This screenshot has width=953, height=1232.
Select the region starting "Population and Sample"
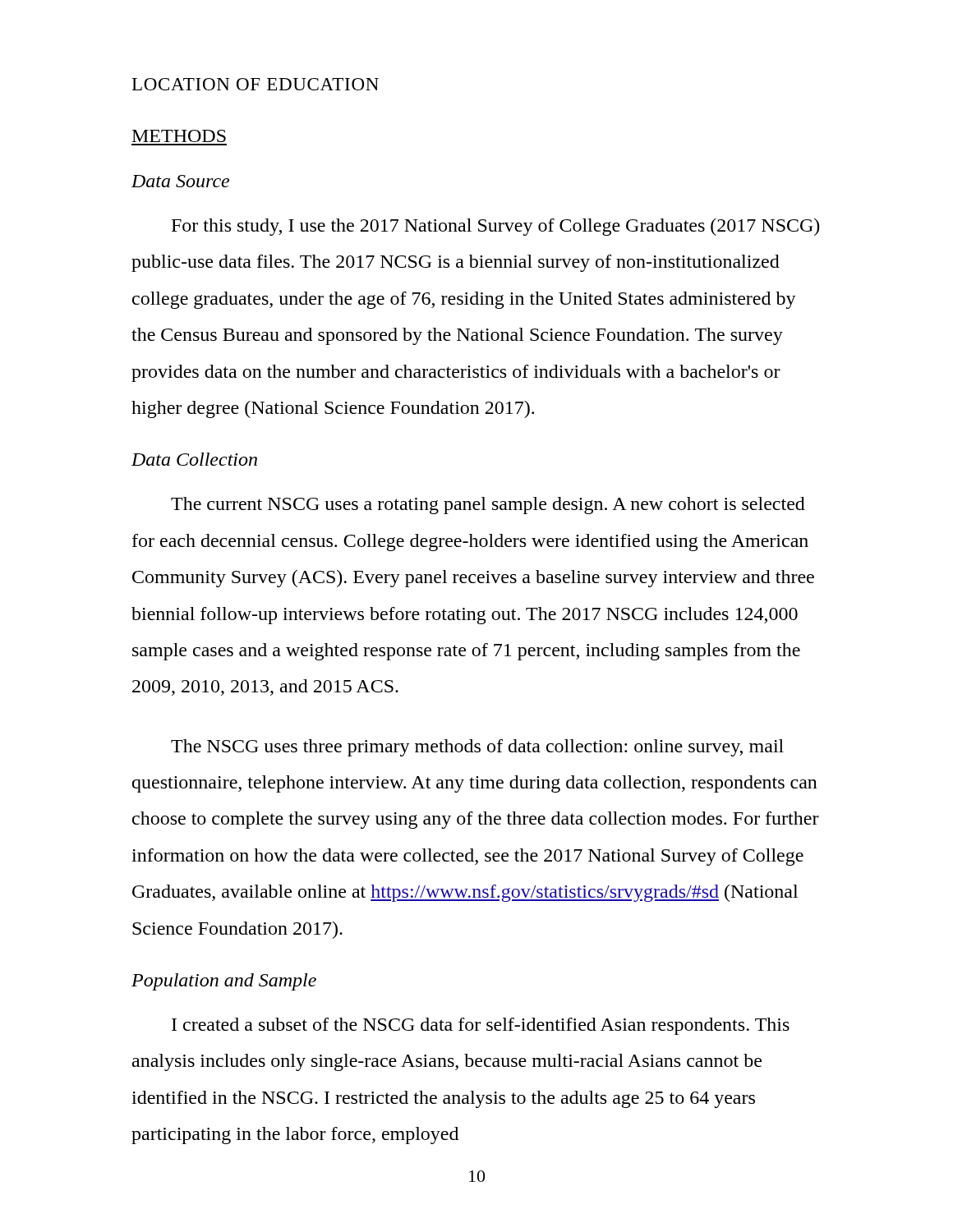tap(224, 982)
